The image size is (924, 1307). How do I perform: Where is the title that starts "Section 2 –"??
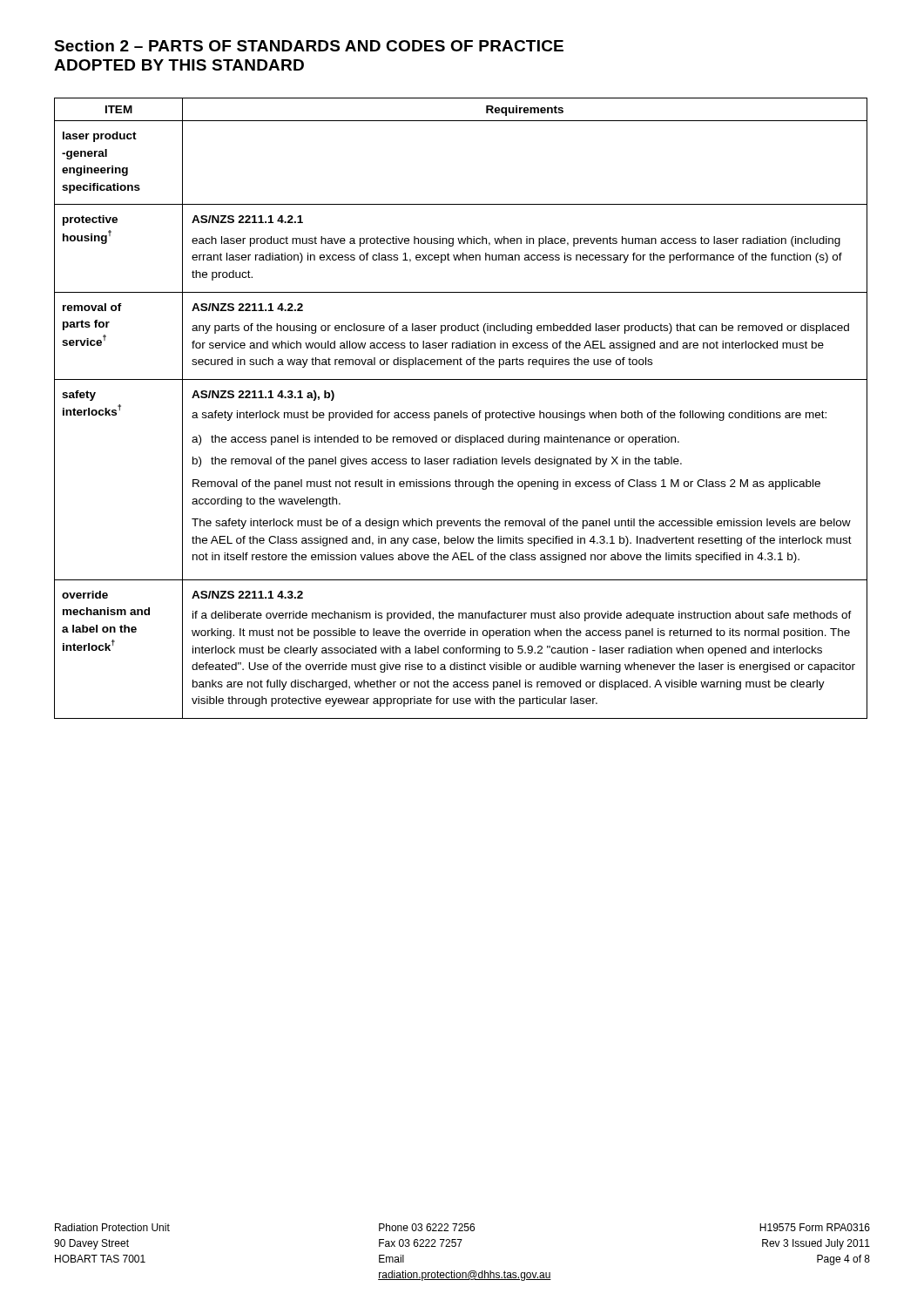[x=446, y=56]
